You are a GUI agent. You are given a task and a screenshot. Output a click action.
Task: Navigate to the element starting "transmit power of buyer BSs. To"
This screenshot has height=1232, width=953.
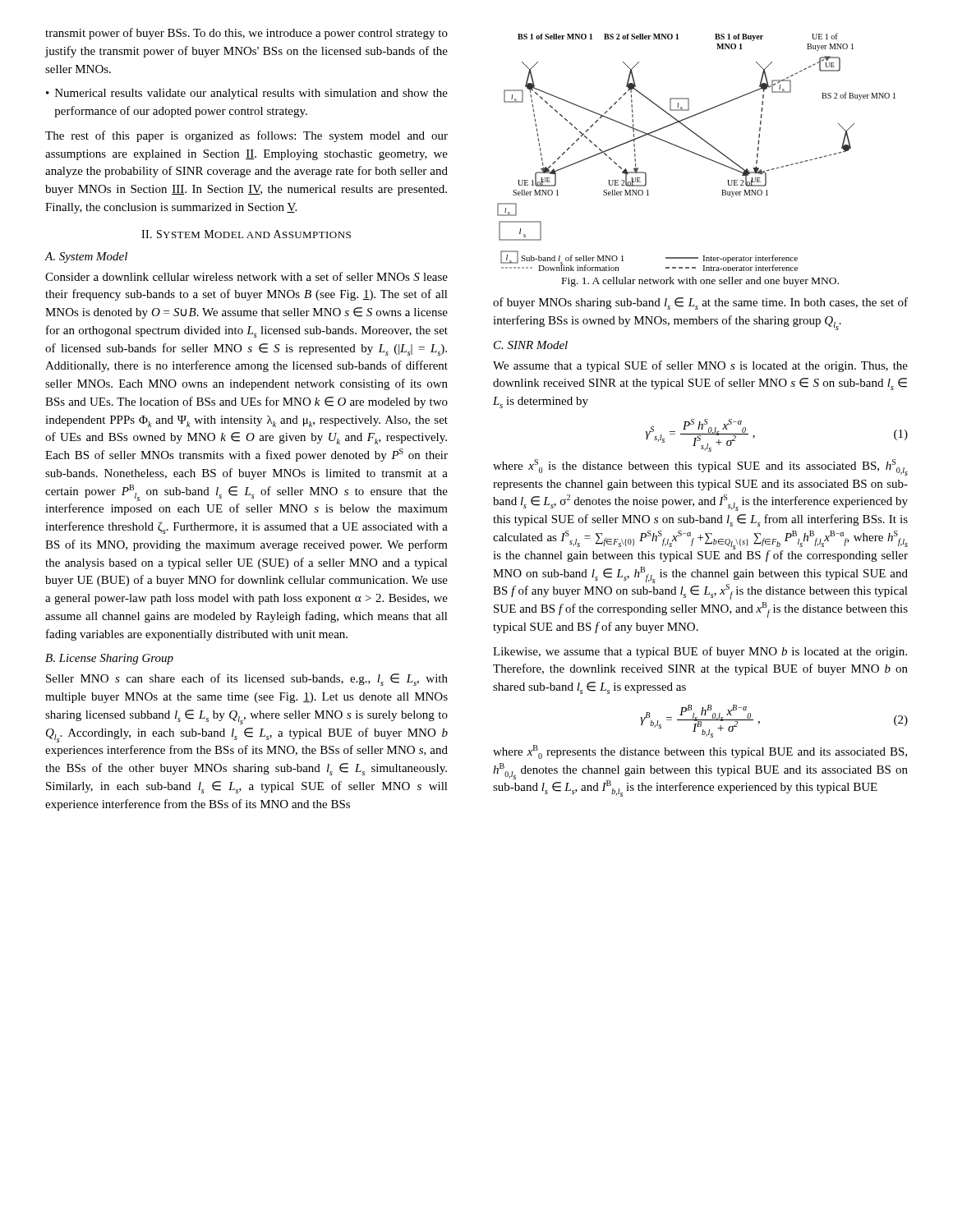point(246,51)
